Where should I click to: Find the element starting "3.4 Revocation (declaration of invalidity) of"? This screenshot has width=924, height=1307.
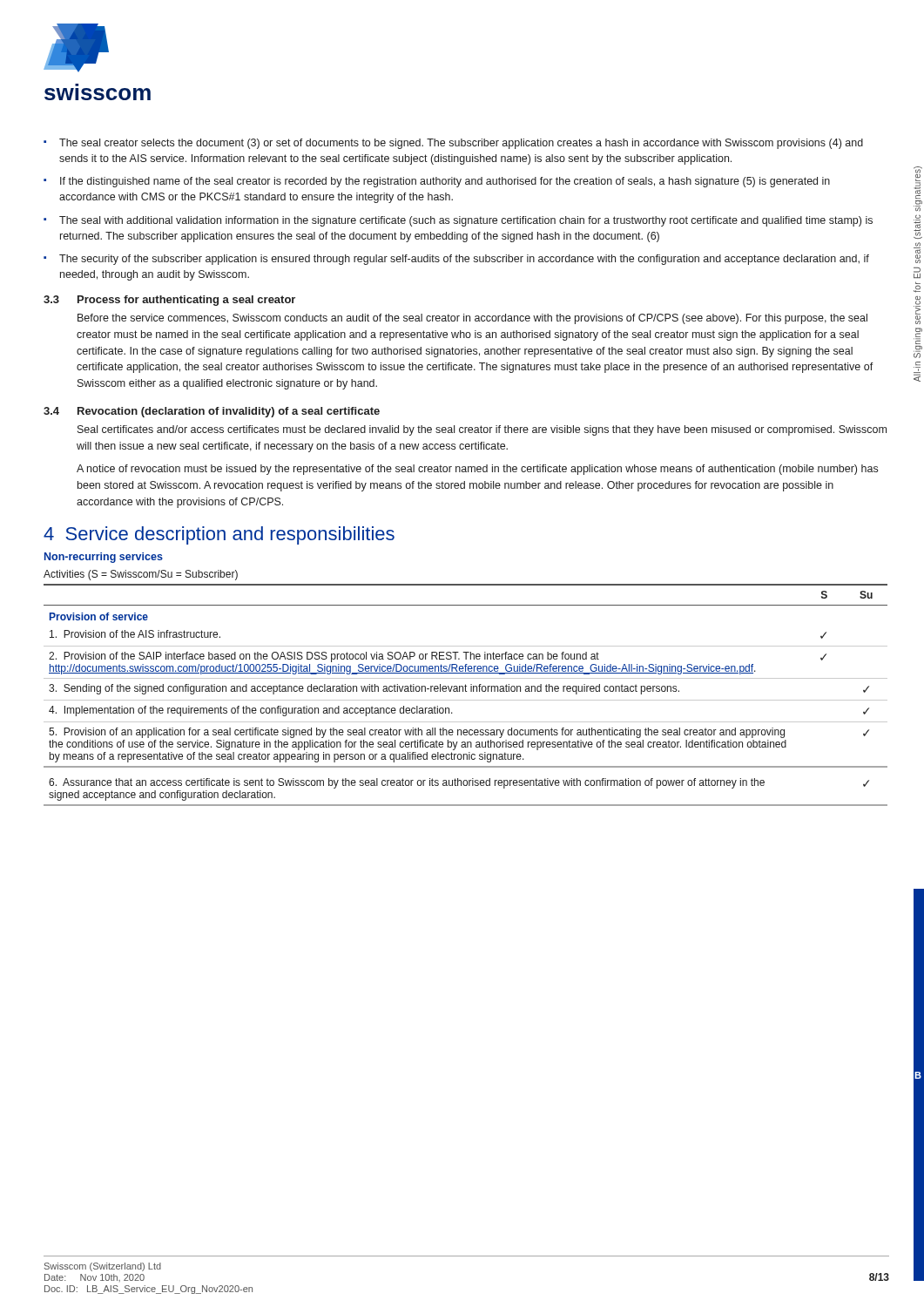coord(212,411)
